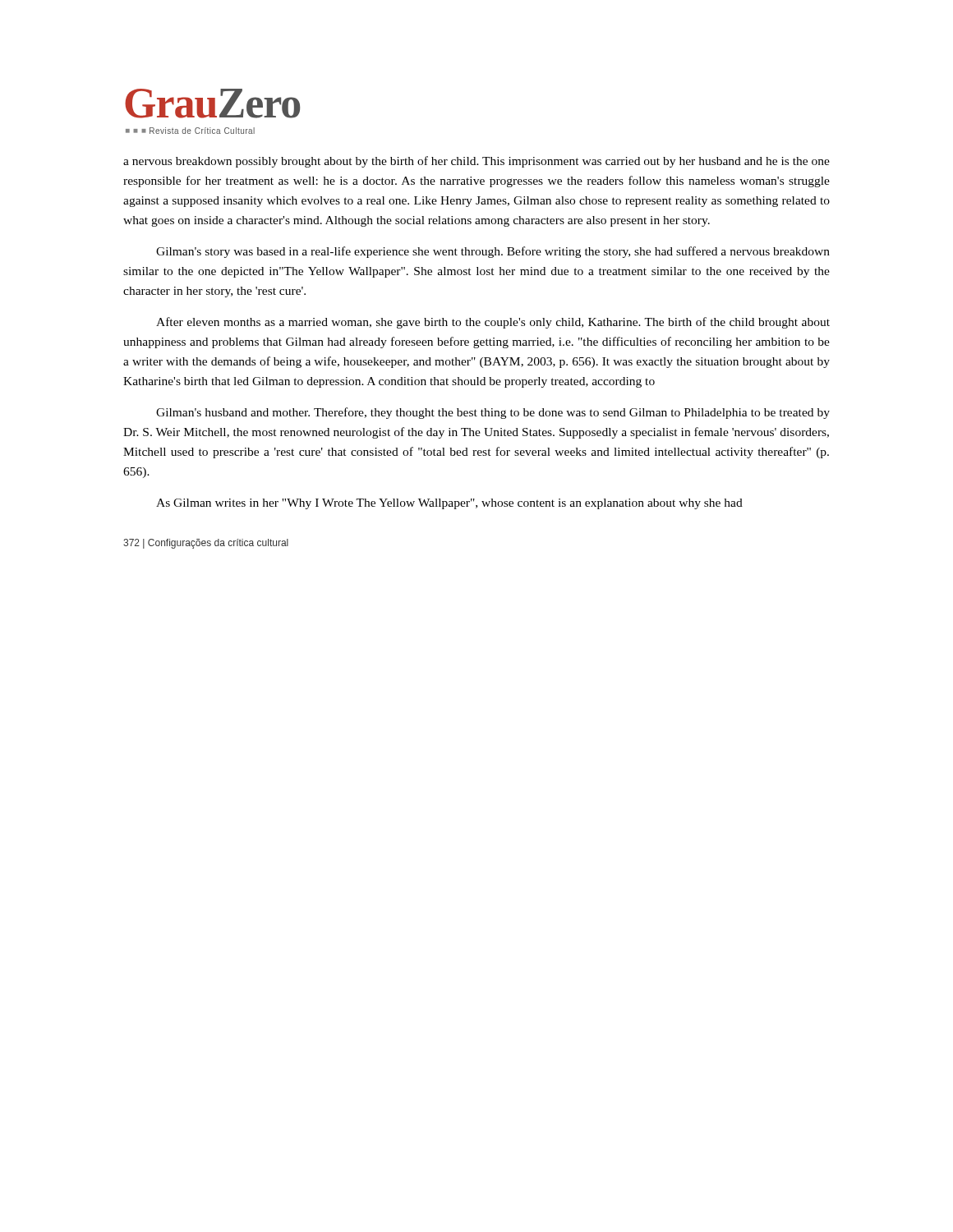Locate the text block with the text "After eleven months as a married"
The image size is (953, 1232).
tap(476, 352)
